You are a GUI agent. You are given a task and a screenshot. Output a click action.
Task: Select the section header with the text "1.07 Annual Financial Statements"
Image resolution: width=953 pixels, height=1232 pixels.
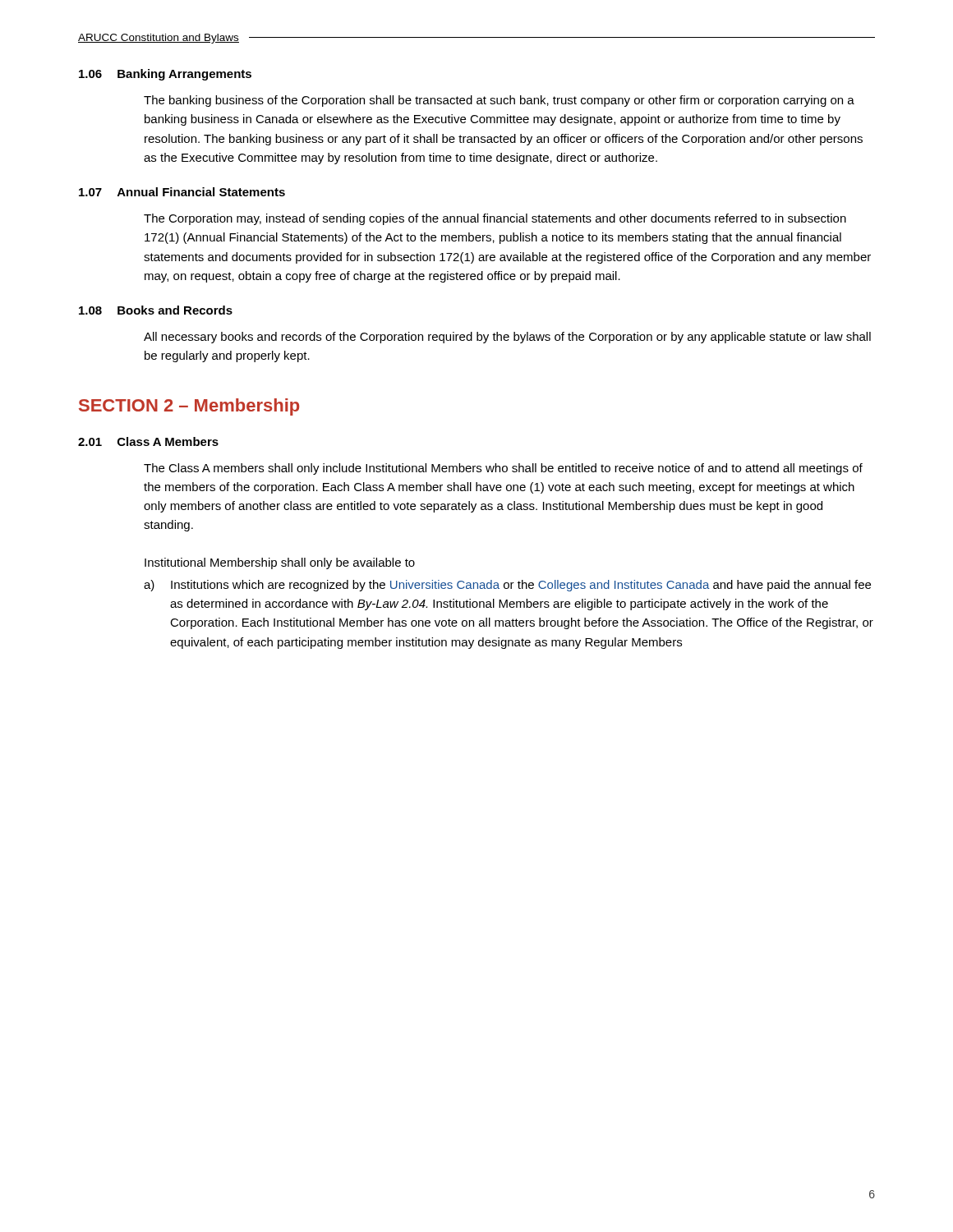point(182,192)
